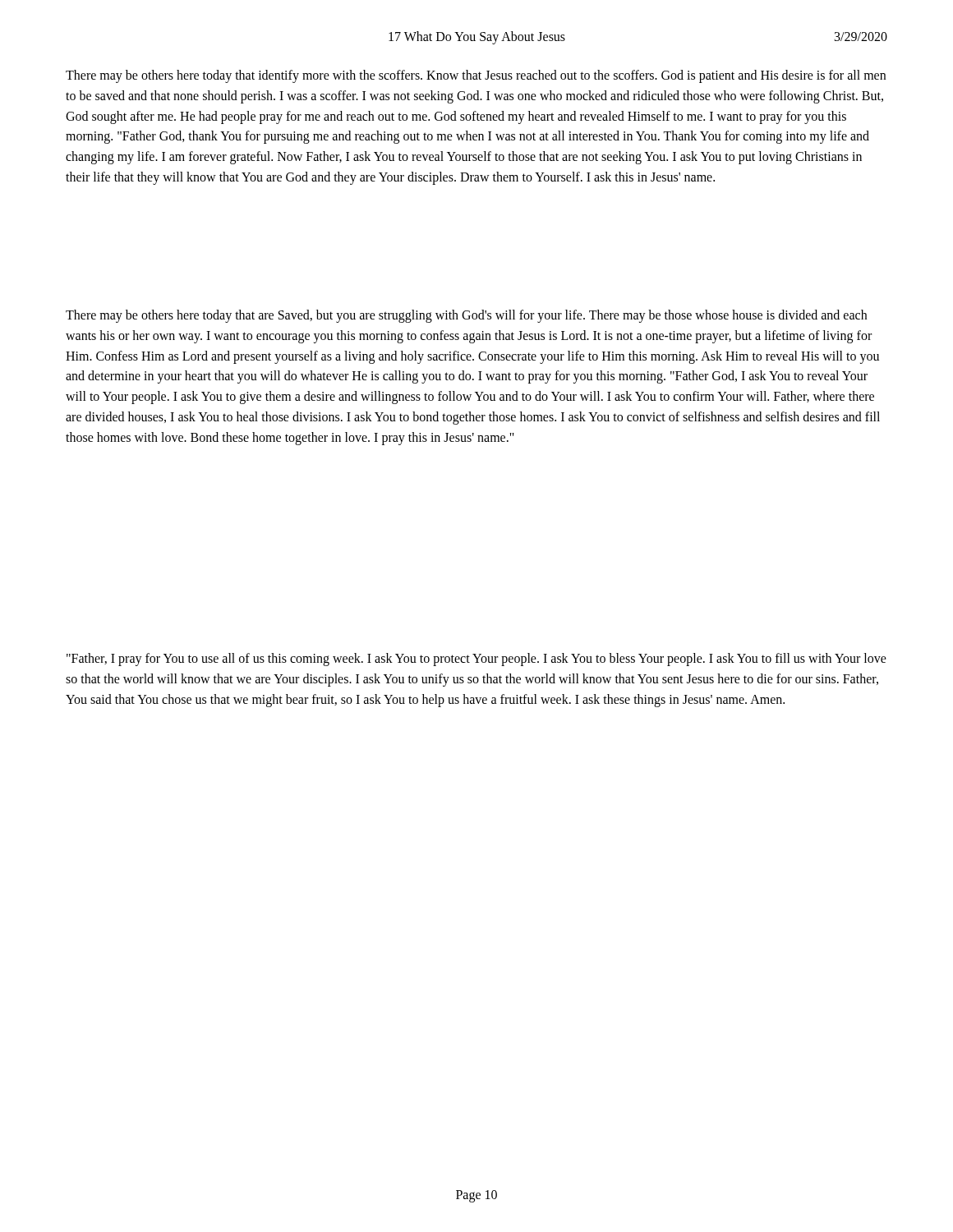Where is the passage that starts ""Father, I pray for You to use"?
This screenshot has height=1232, width=953.
point(476,679)
